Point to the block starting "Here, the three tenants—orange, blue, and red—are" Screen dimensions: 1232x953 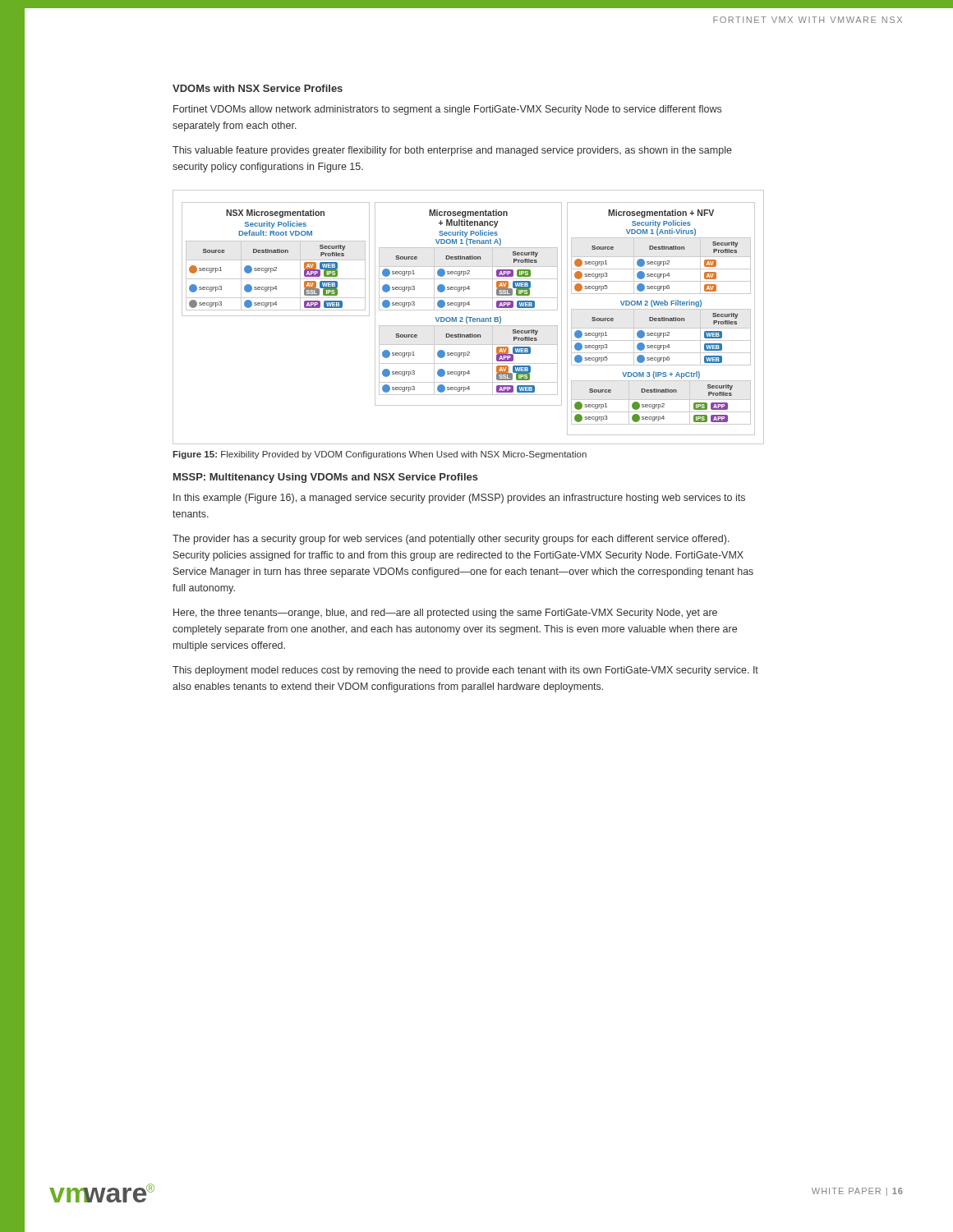(x=455, y=629)
